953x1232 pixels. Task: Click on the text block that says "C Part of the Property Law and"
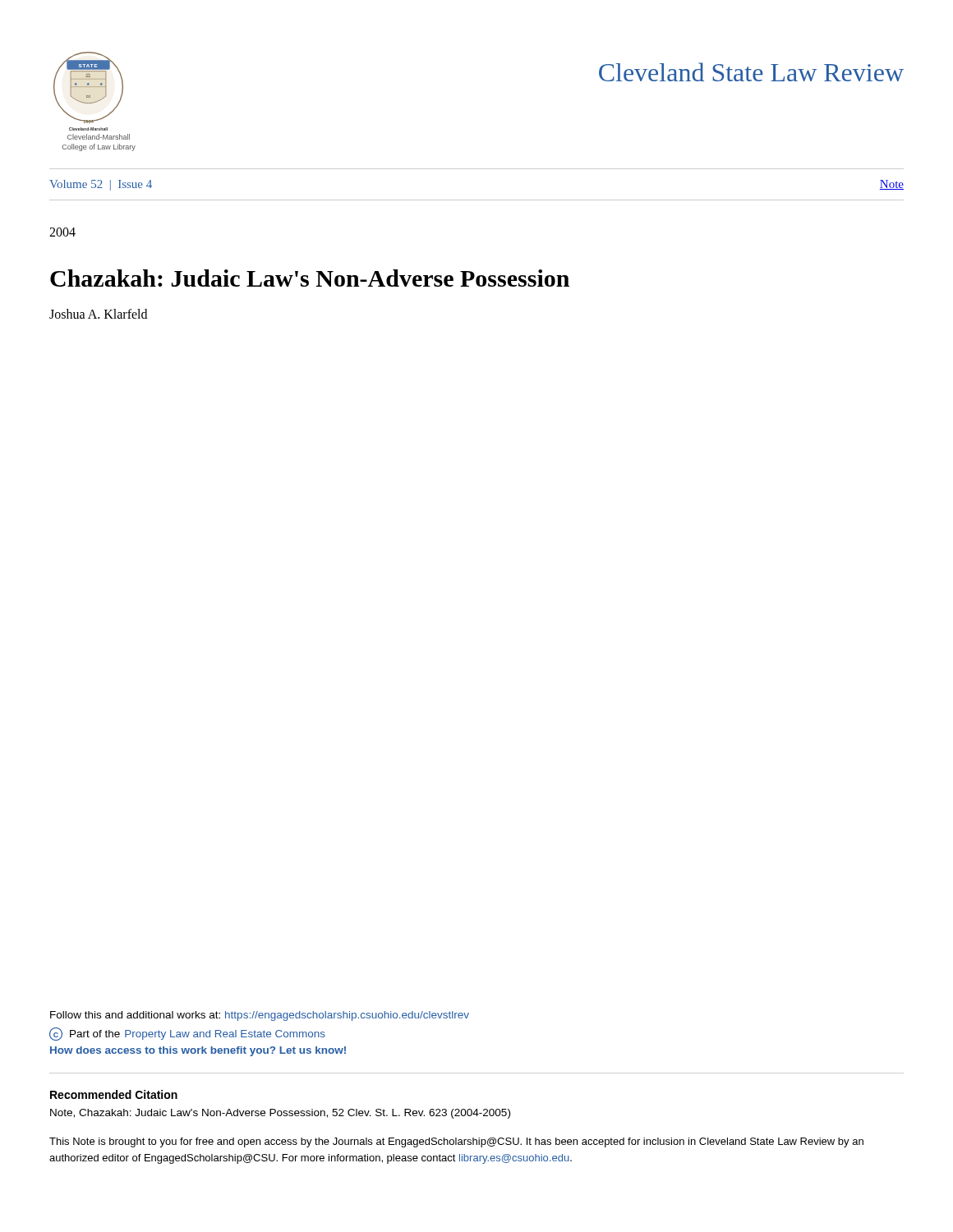pyautogui.click(x=187, y=1034)
